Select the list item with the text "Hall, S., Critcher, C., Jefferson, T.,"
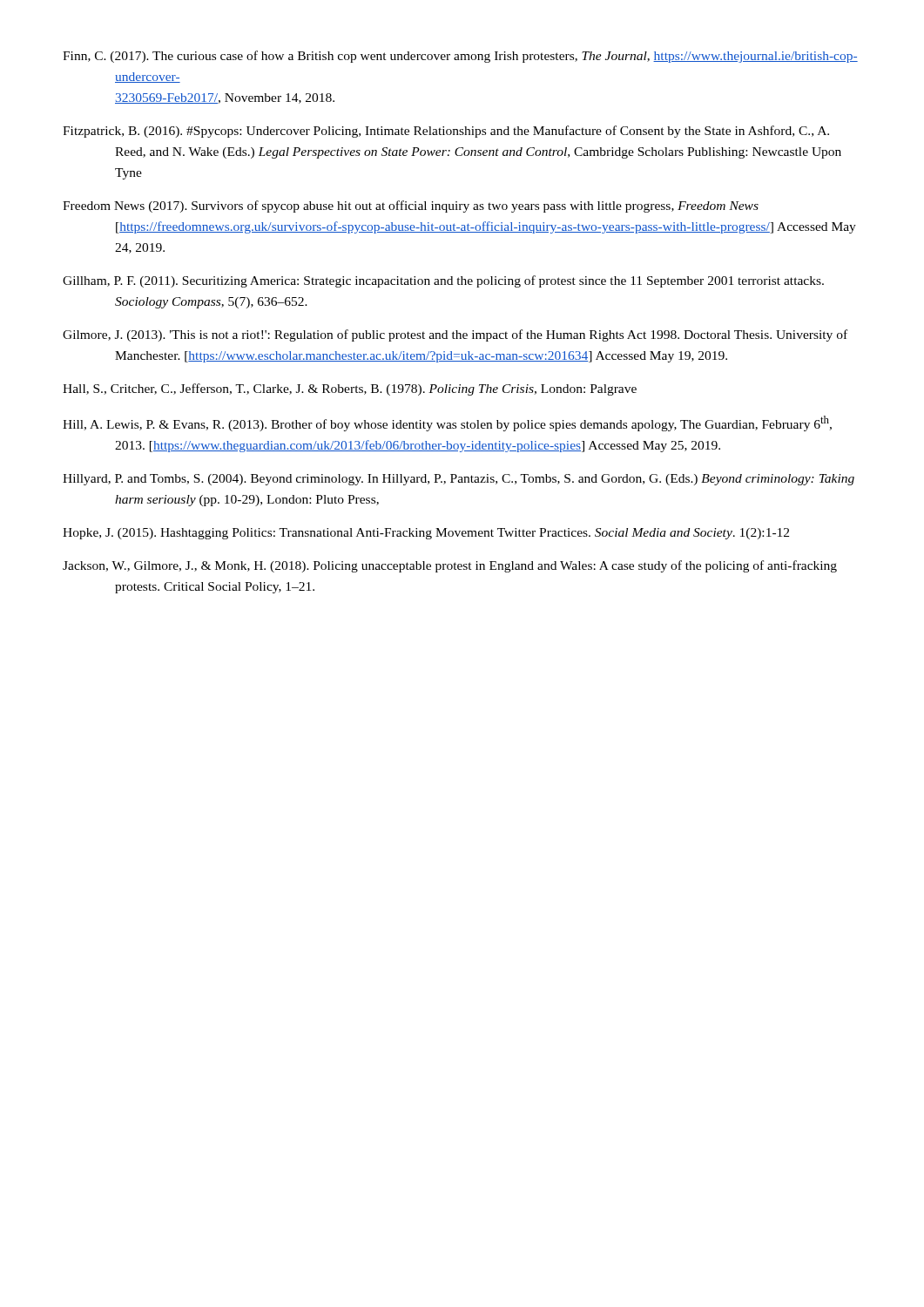This screenshot has height=1307, width=924. pos(350,388)
